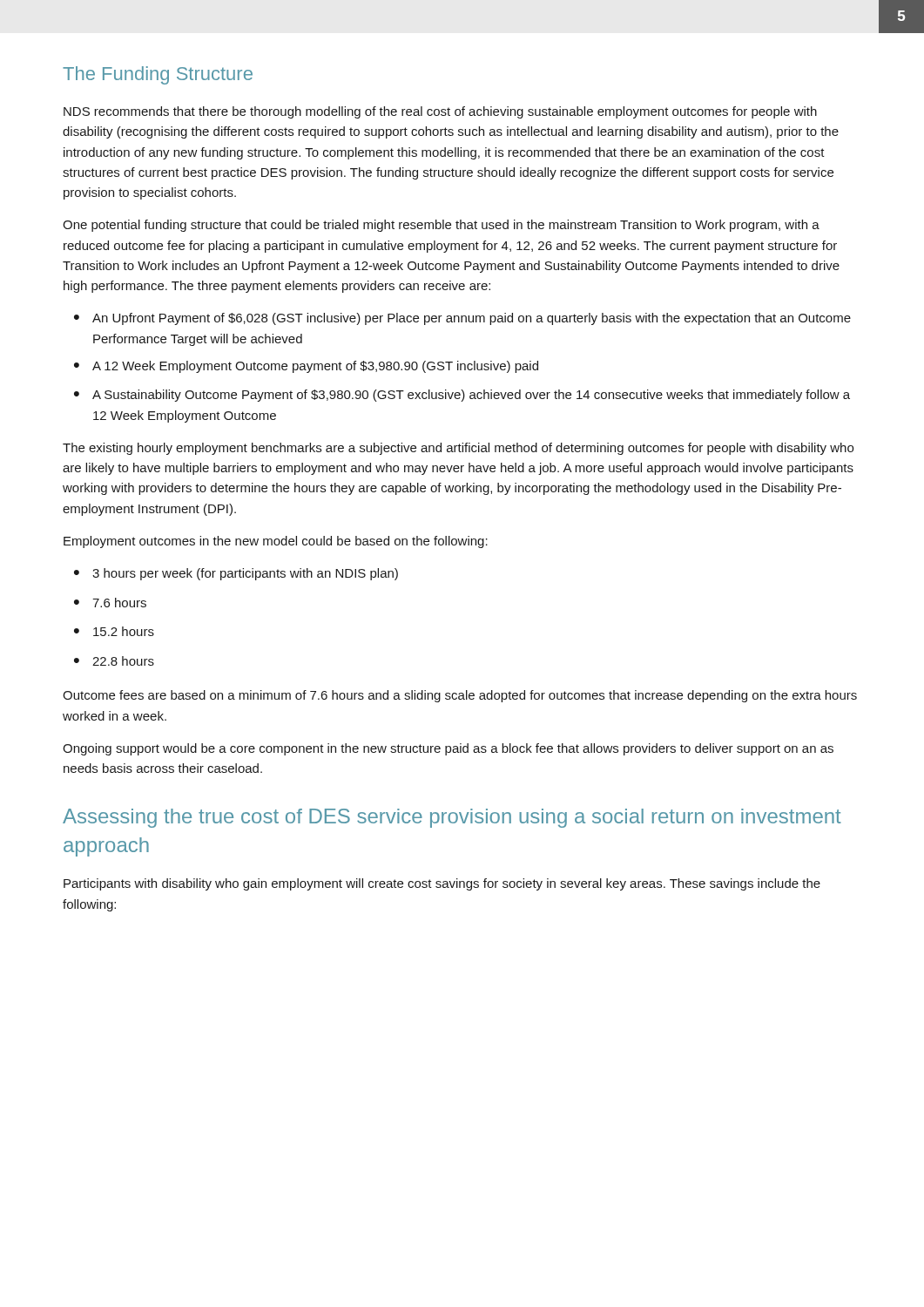The height and width of the screenshot is (1307, 924).
Task: Locate the block of text that opens with "Employment outcomes in the new model"
Action: 275,541
